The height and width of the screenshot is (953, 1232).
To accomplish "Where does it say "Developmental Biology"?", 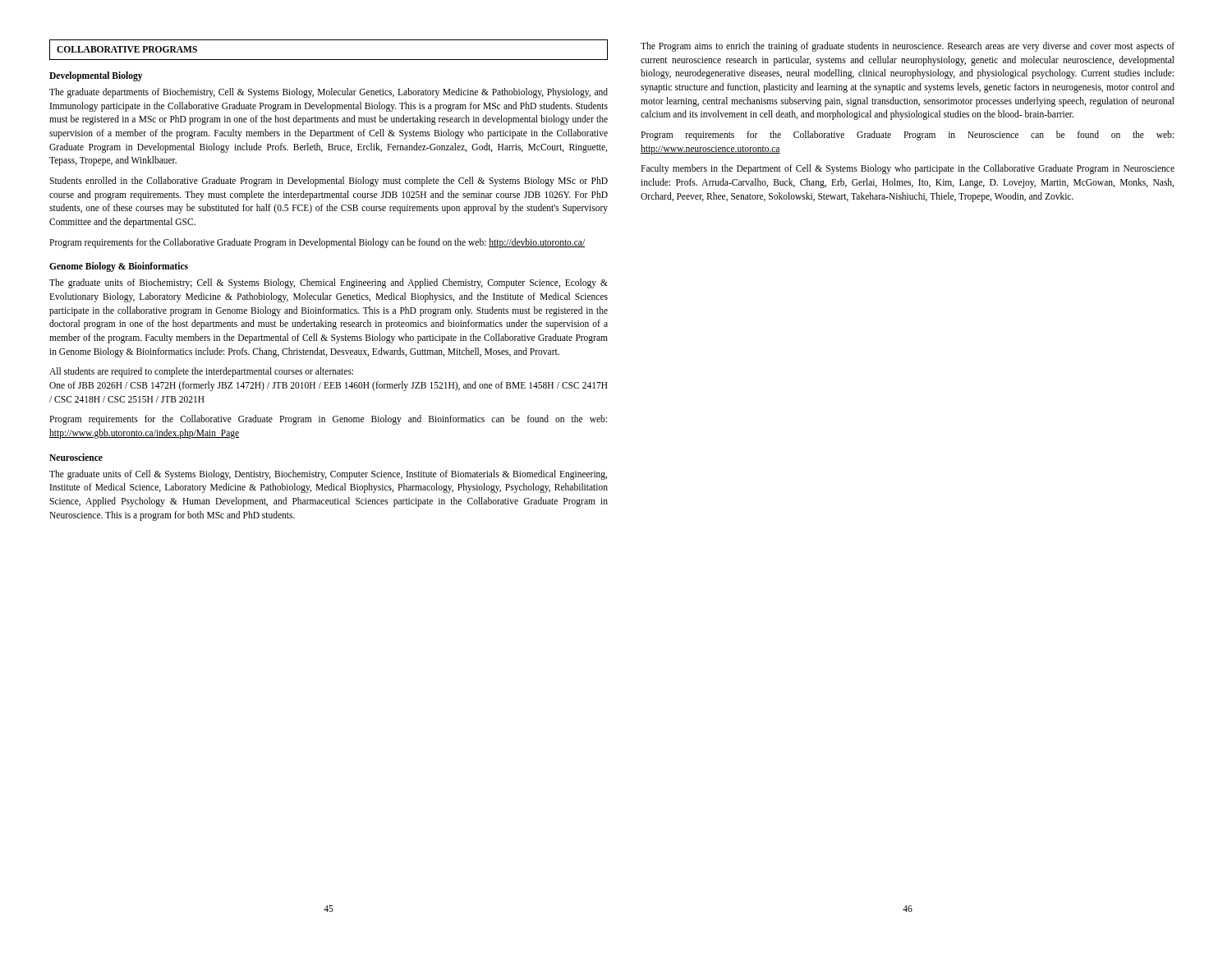I will click(x=96, y=76).
